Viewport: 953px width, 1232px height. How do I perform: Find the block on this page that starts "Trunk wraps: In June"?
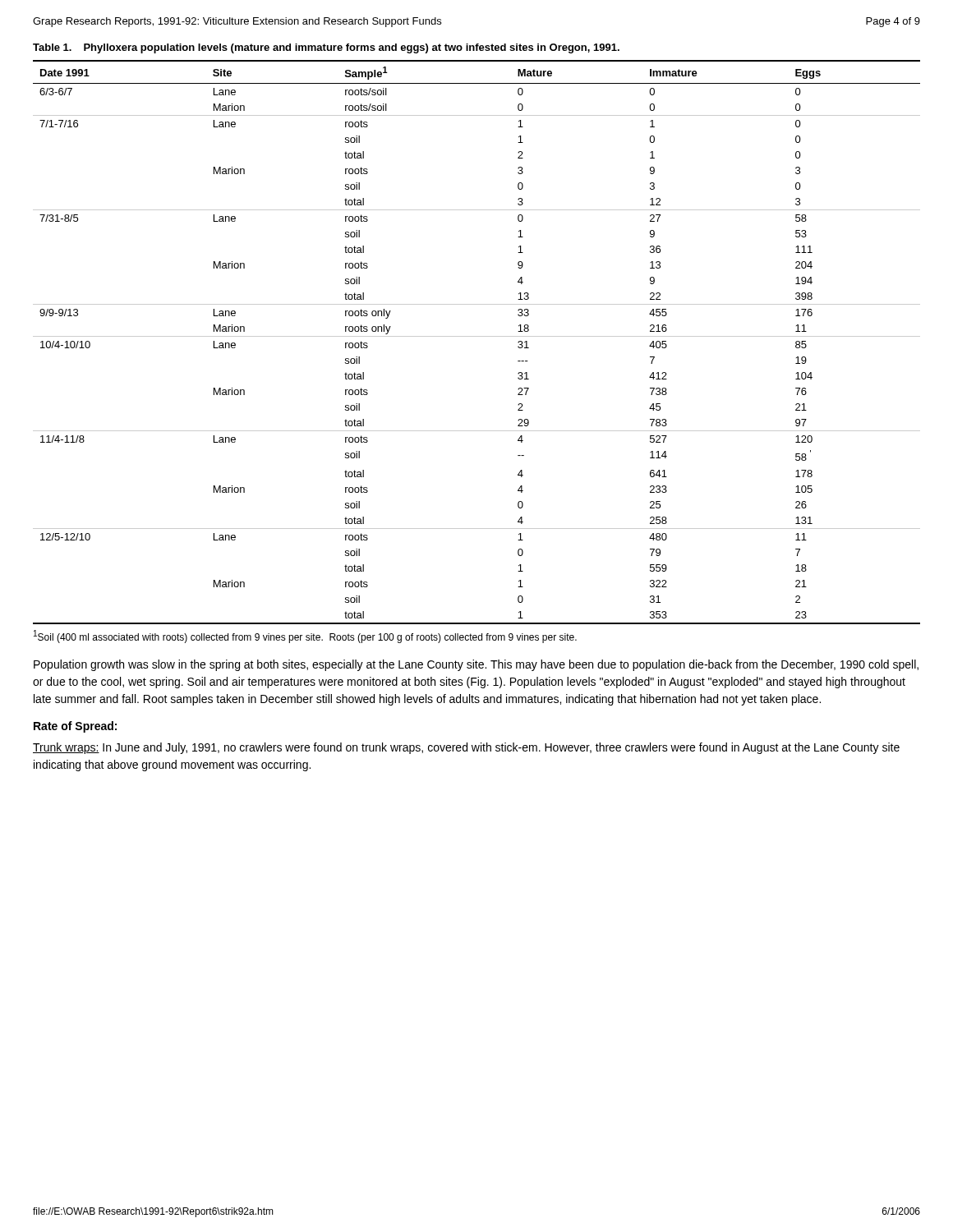pos(466,756)
